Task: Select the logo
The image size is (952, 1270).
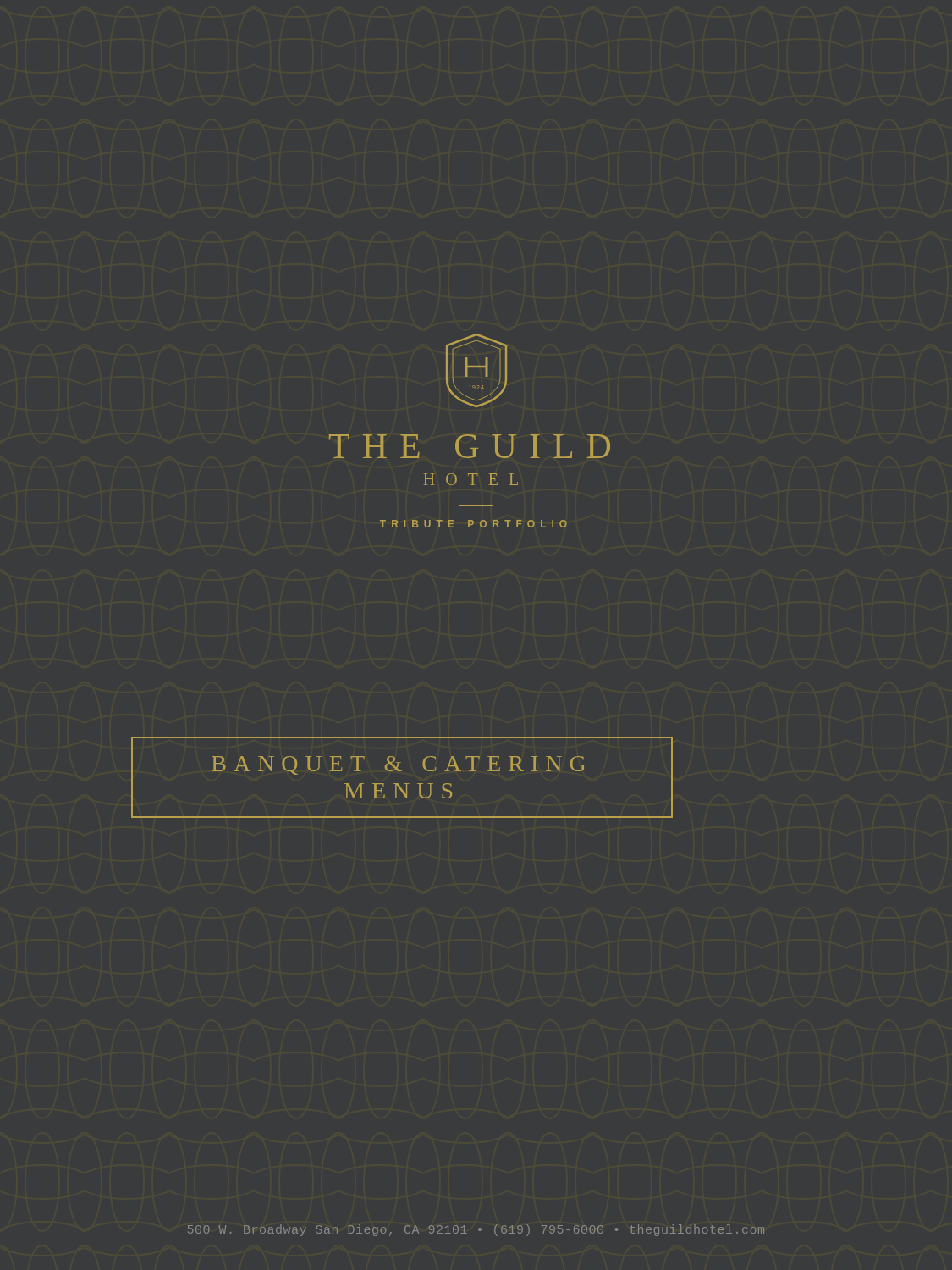Action: (476, 430)
